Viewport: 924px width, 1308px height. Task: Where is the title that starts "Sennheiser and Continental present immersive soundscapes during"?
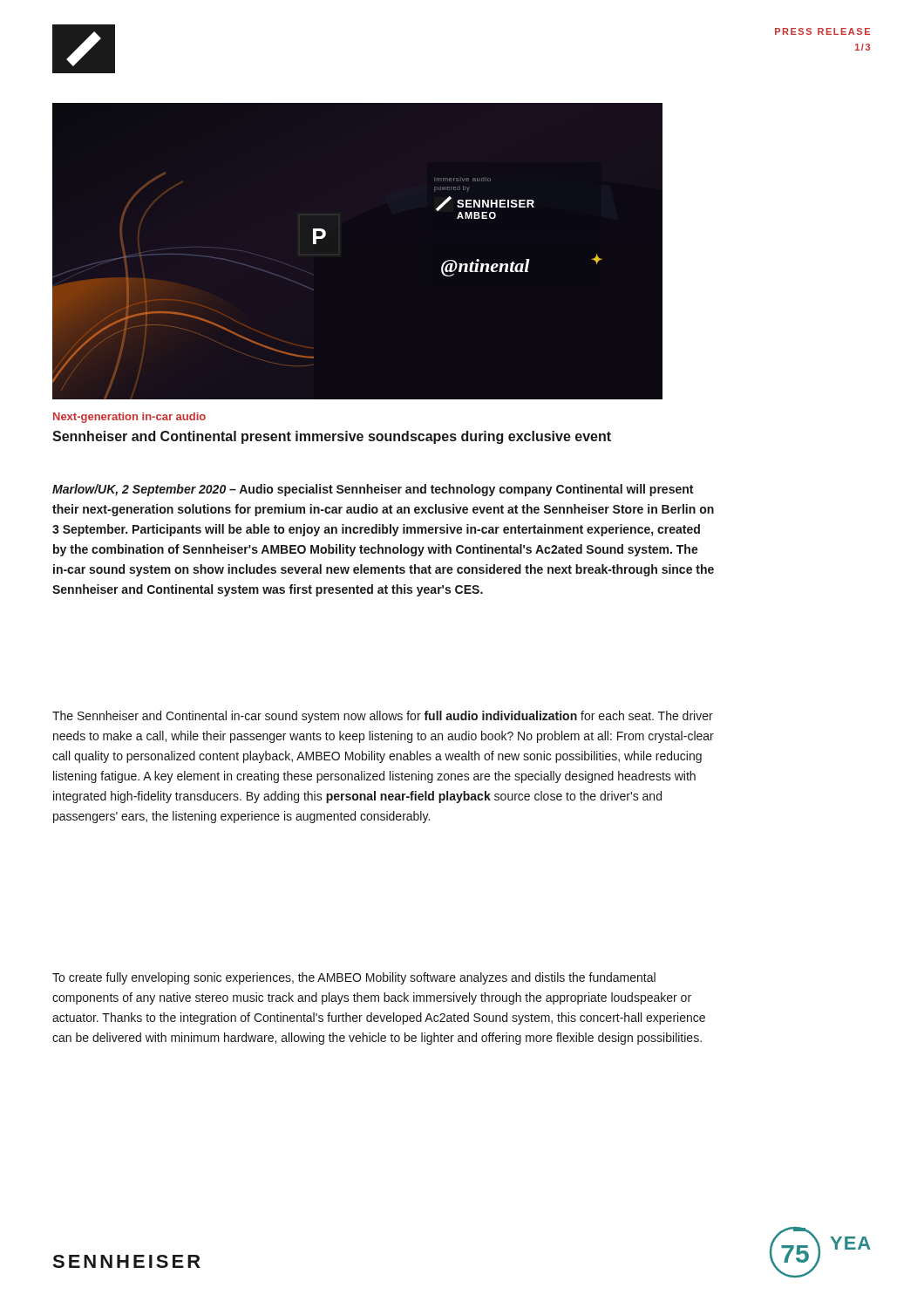pyautogui.click(x=332, y=436)
